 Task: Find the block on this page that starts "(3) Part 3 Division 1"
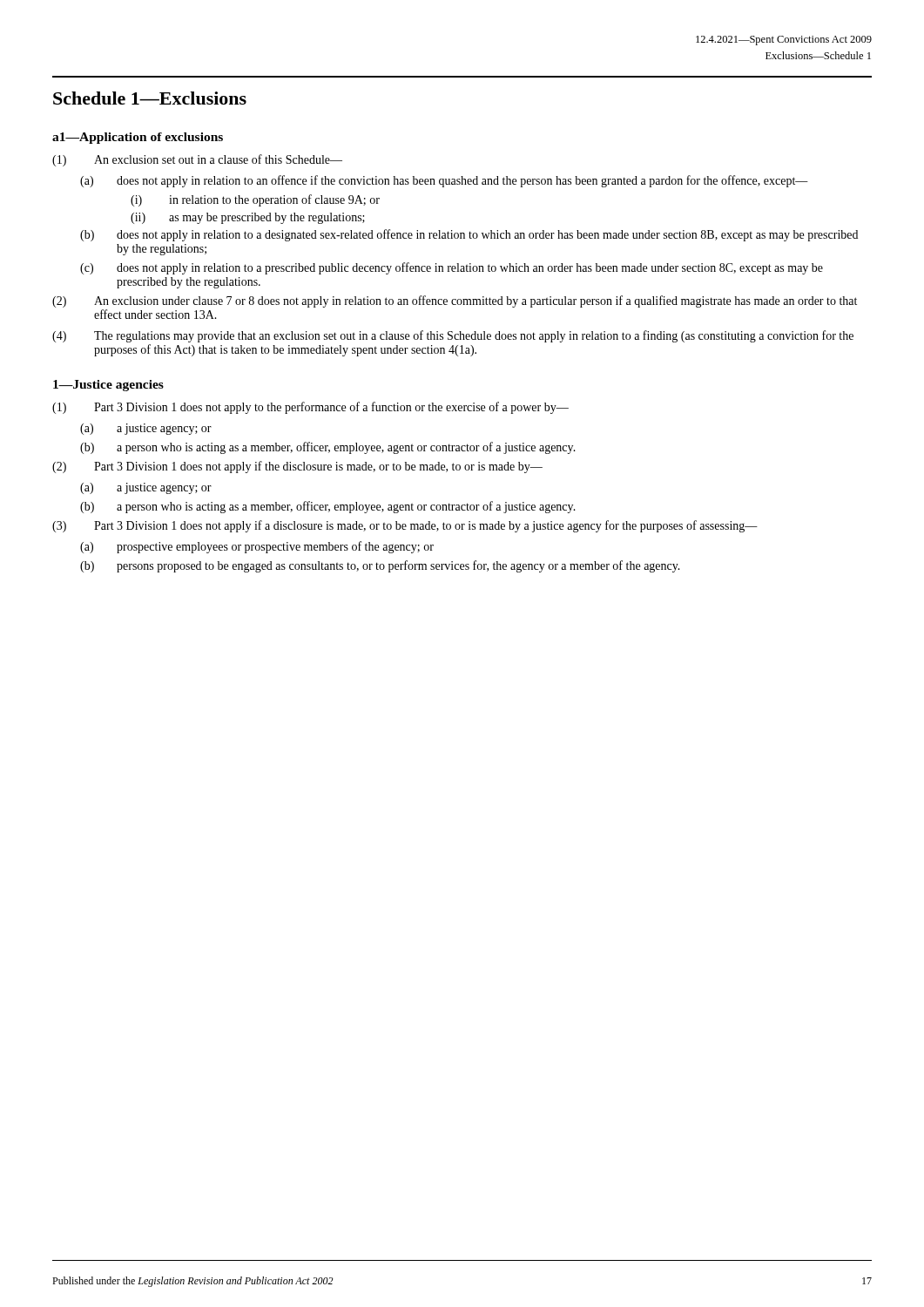(462, 526)
